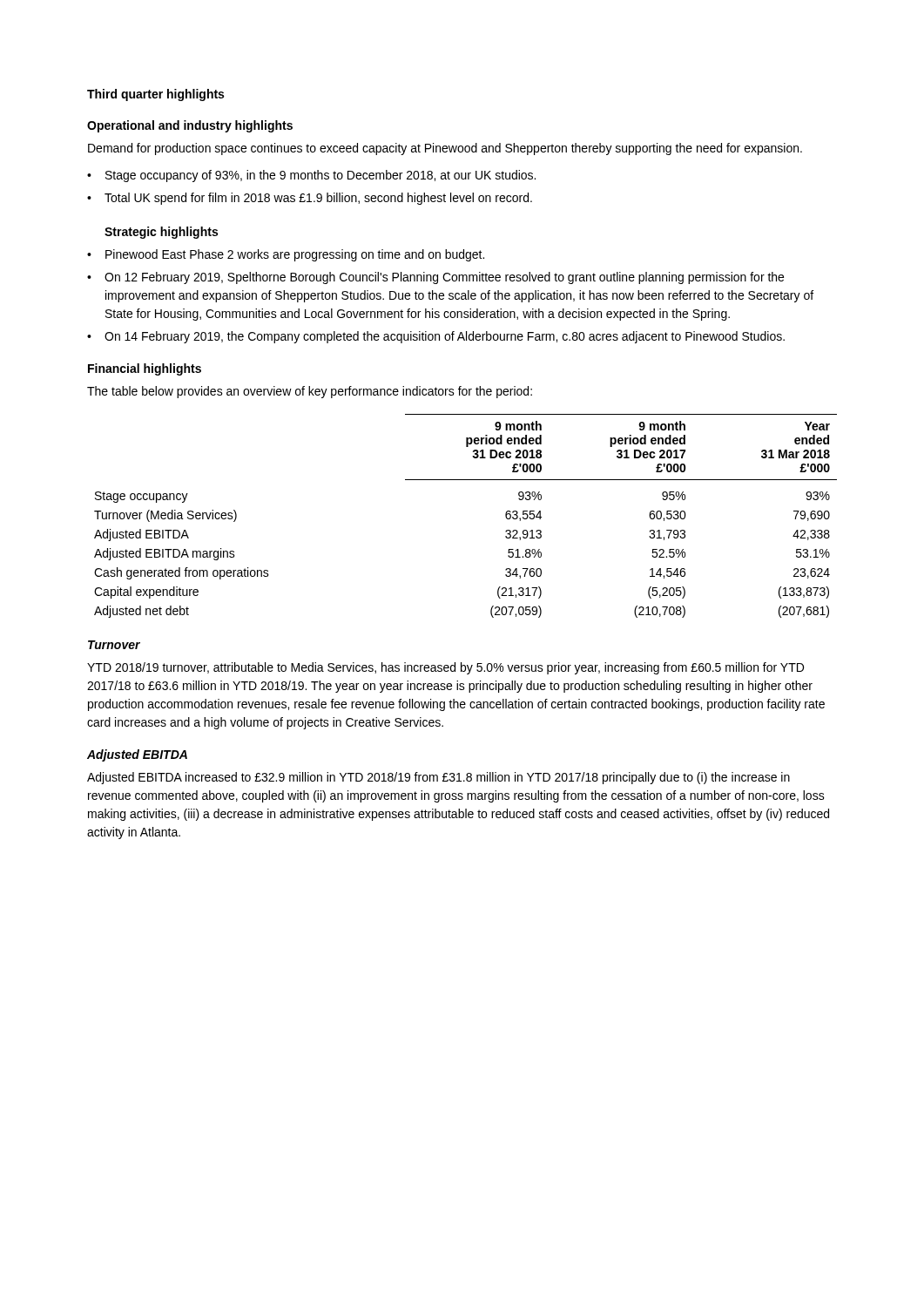Select the text block that says "YTD 2018/19 turnover, attributable to Media Services,"
Image resolution: width=924 pixels, height=1307 pixels.
[x=456, y=695]
